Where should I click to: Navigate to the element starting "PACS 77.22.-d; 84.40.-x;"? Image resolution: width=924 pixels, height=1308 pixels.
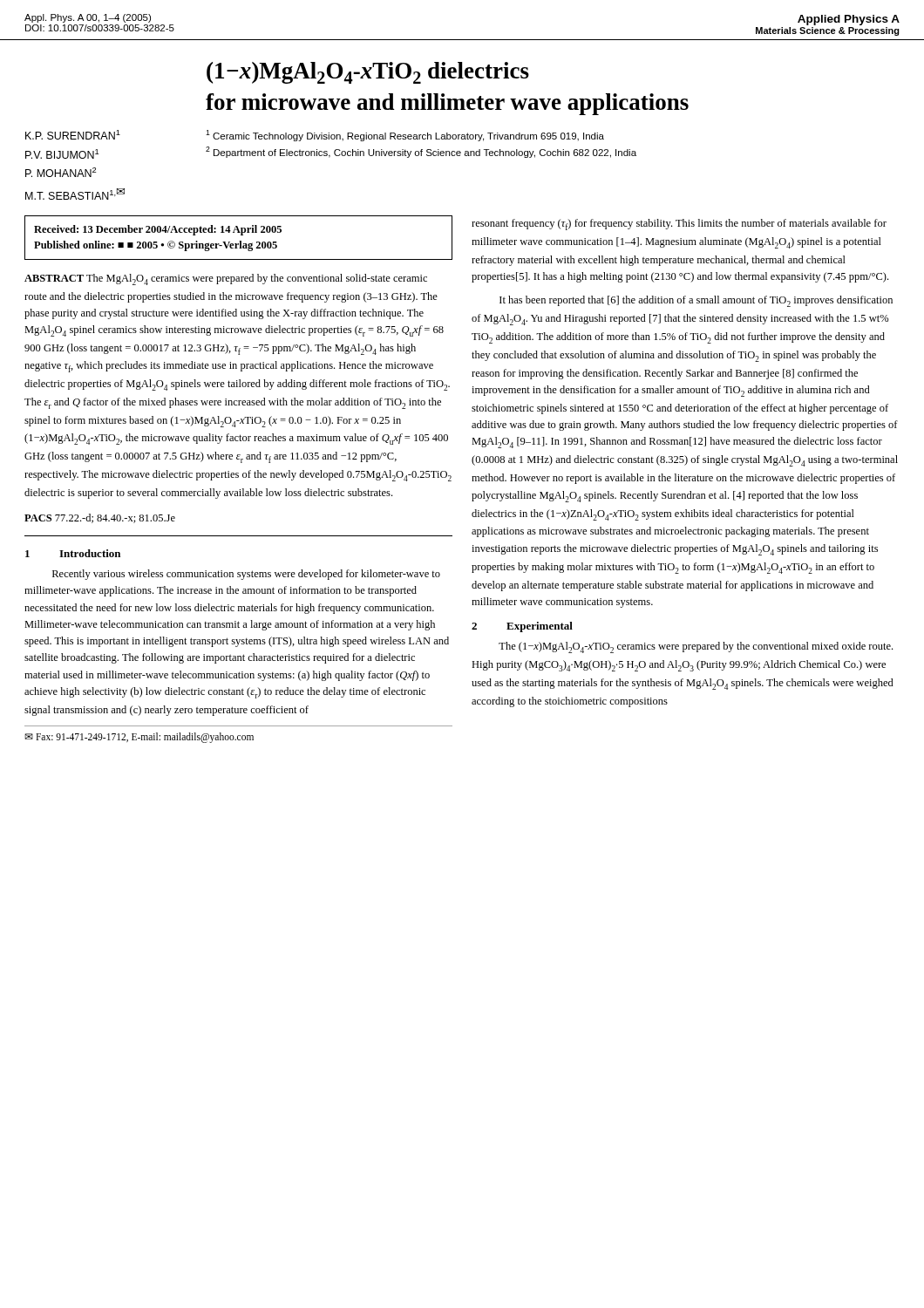(100, 518)
